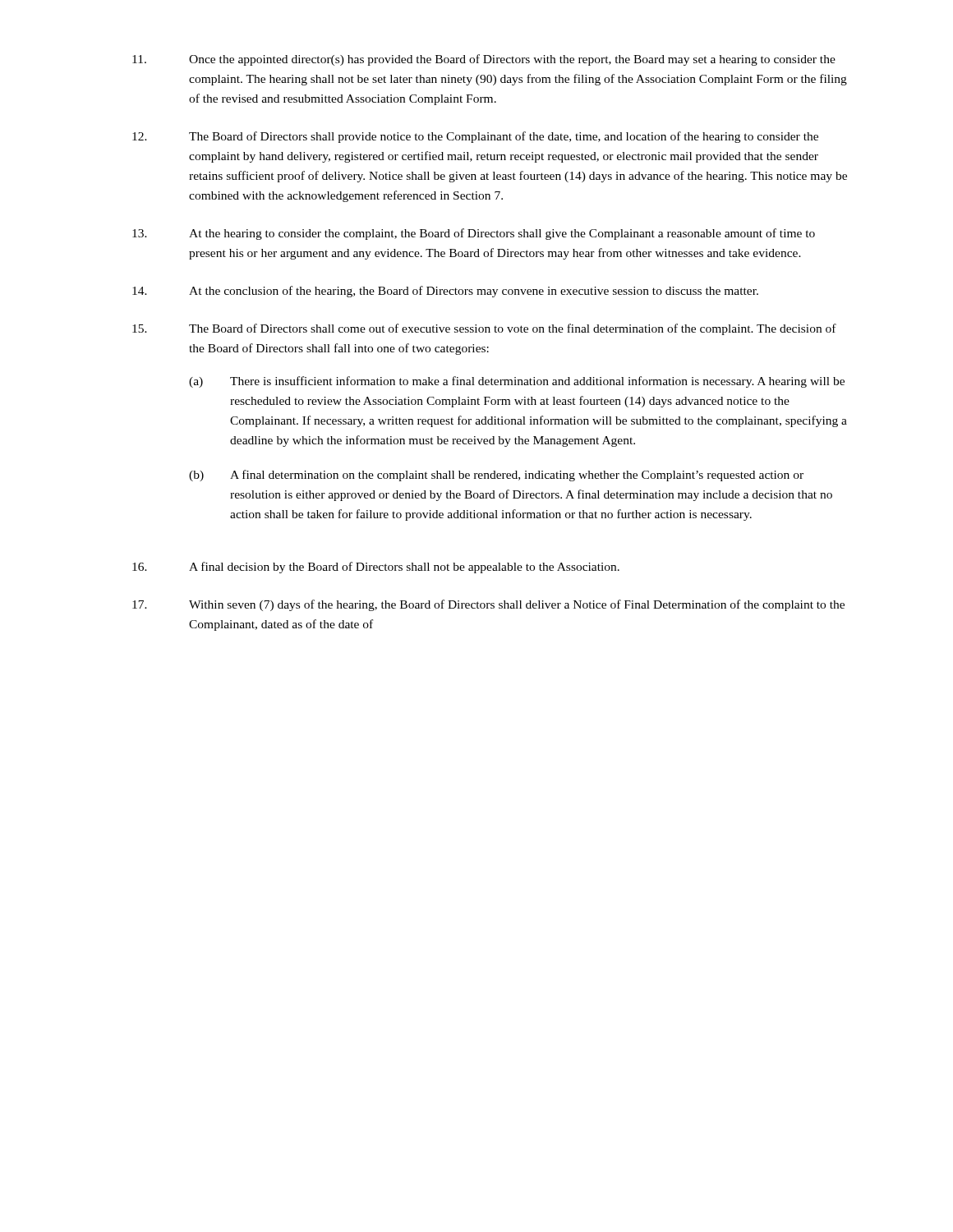Image resolution: width=953 pixels, height=1232 pixels.
Task: Point to the passage starting "11. Once the appointed director(s) has provided"
Action: click(x=493, y=79)
